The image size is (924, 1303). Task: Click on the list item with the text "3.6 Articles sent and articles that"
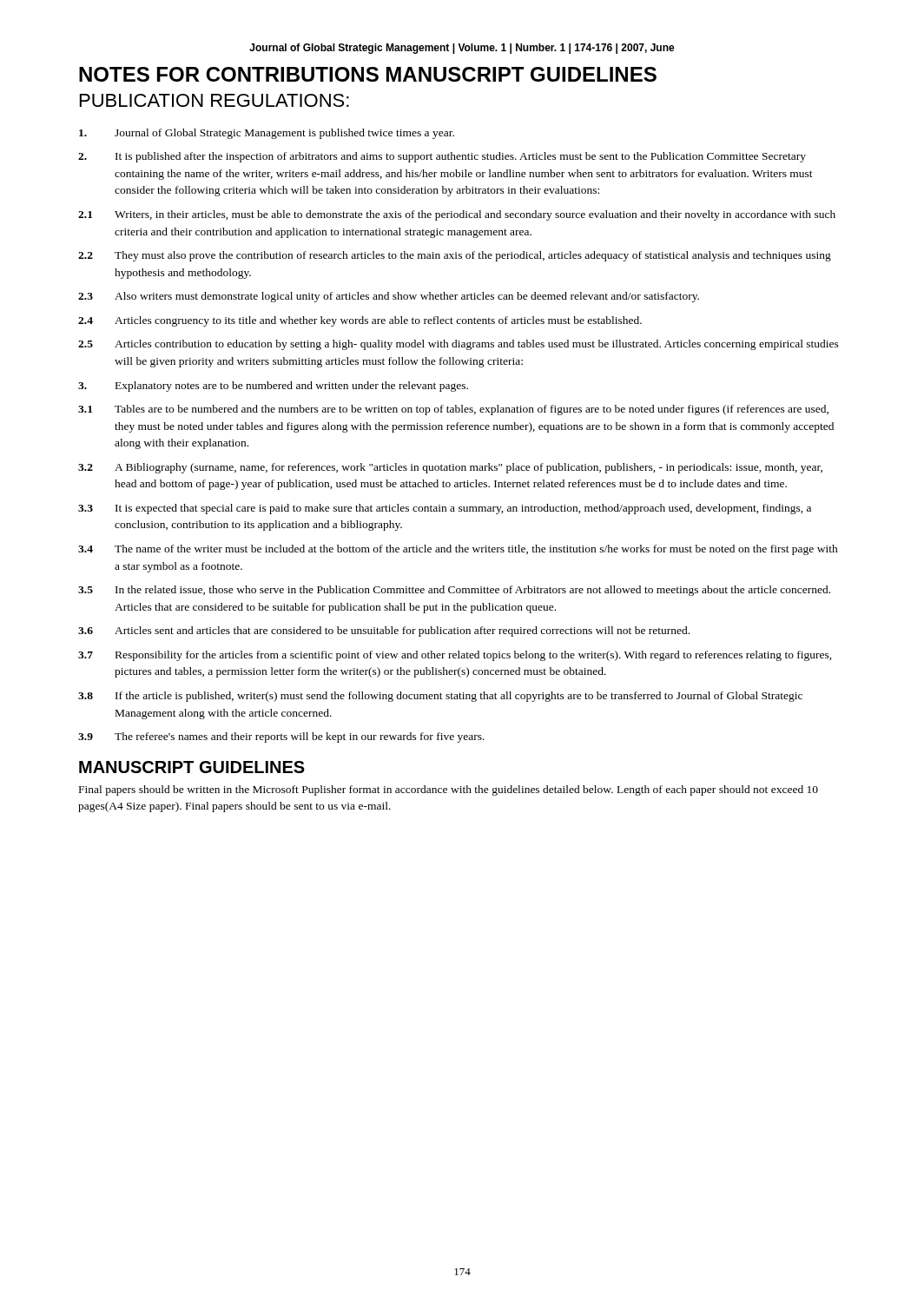(462, 631)
